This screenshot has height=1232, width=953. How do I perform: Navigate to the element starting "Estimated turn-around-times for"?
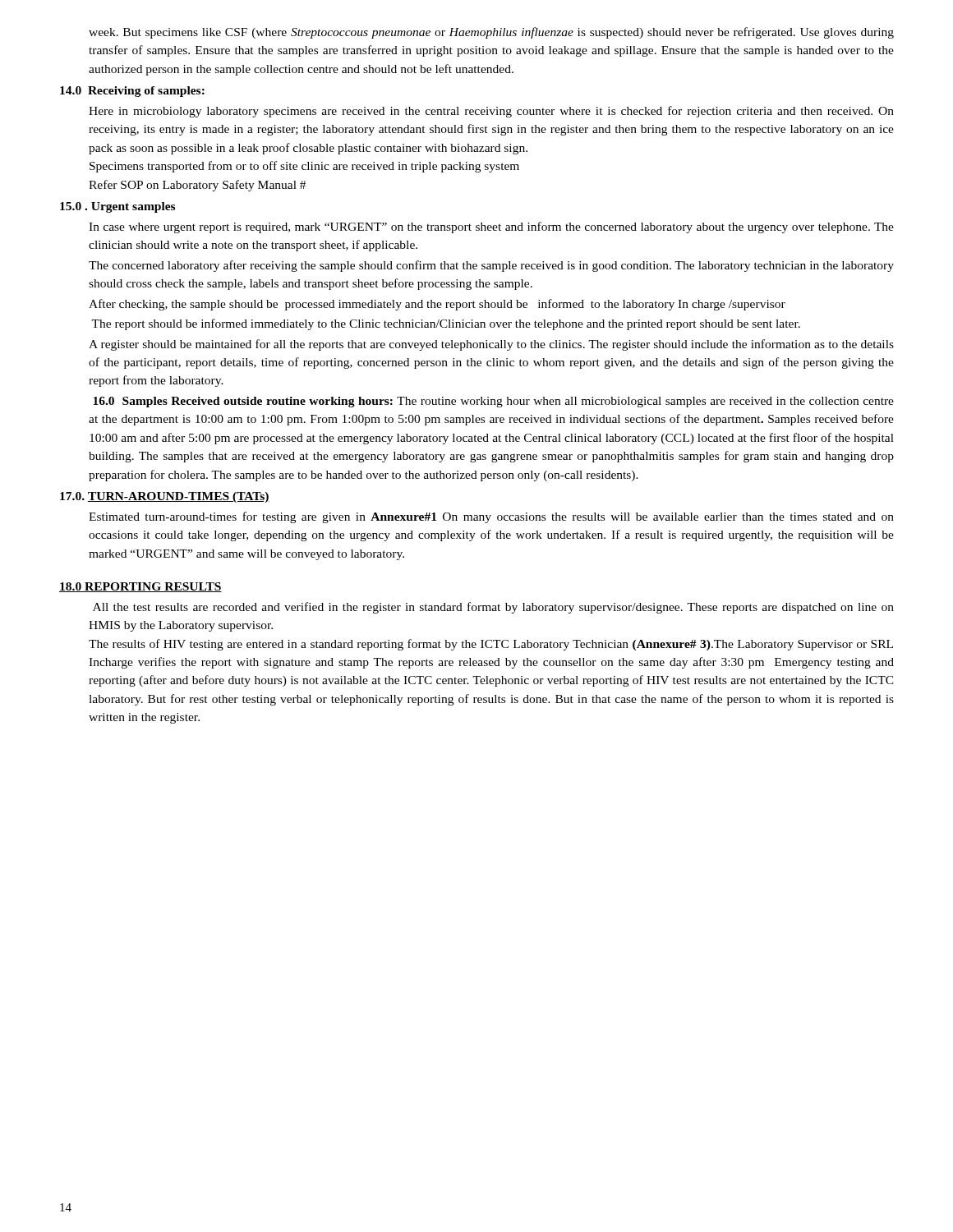tap(491, 535)
